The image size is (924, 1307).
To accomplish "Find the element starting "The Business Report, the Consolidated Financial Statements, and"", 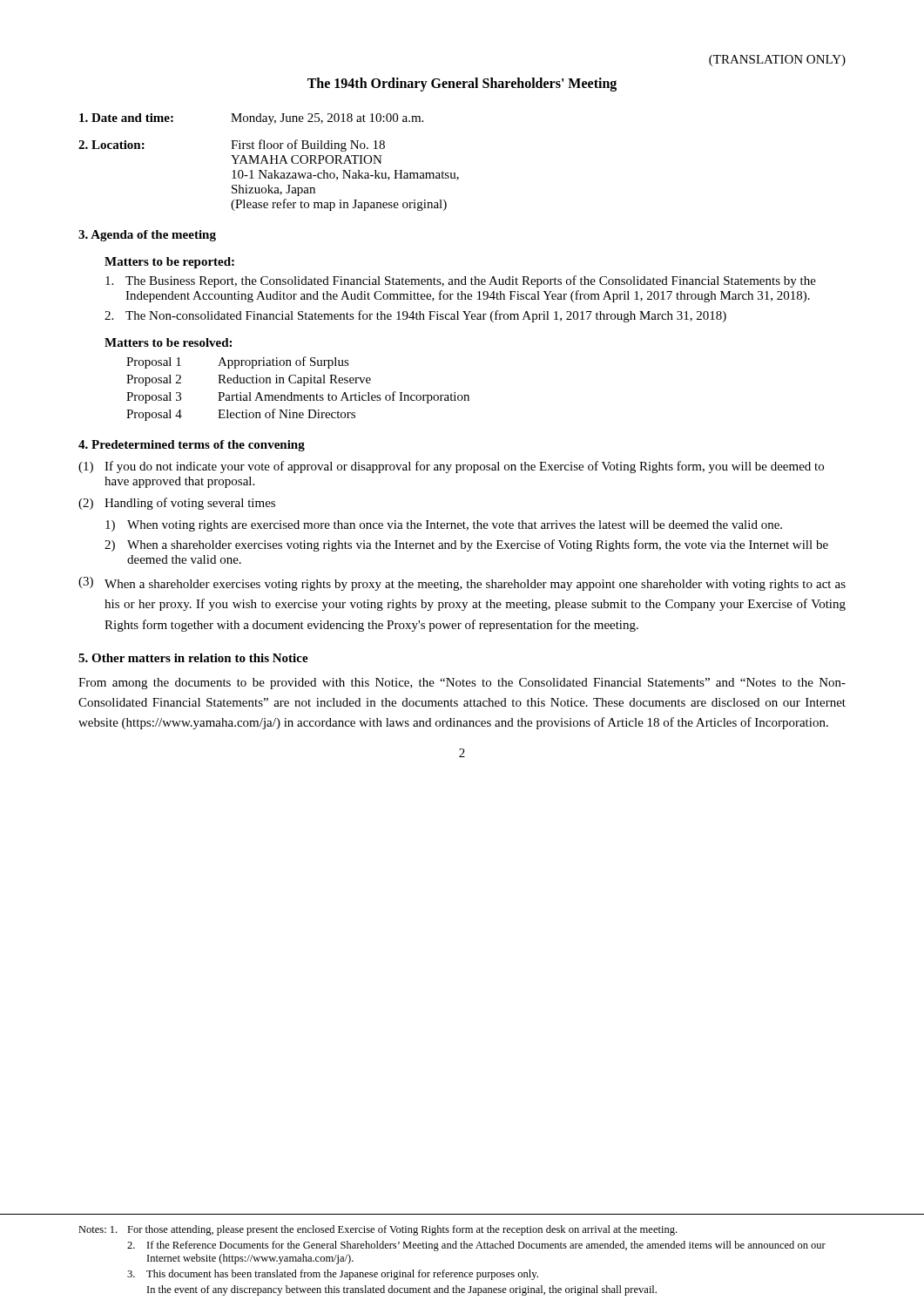I will 475,288.
